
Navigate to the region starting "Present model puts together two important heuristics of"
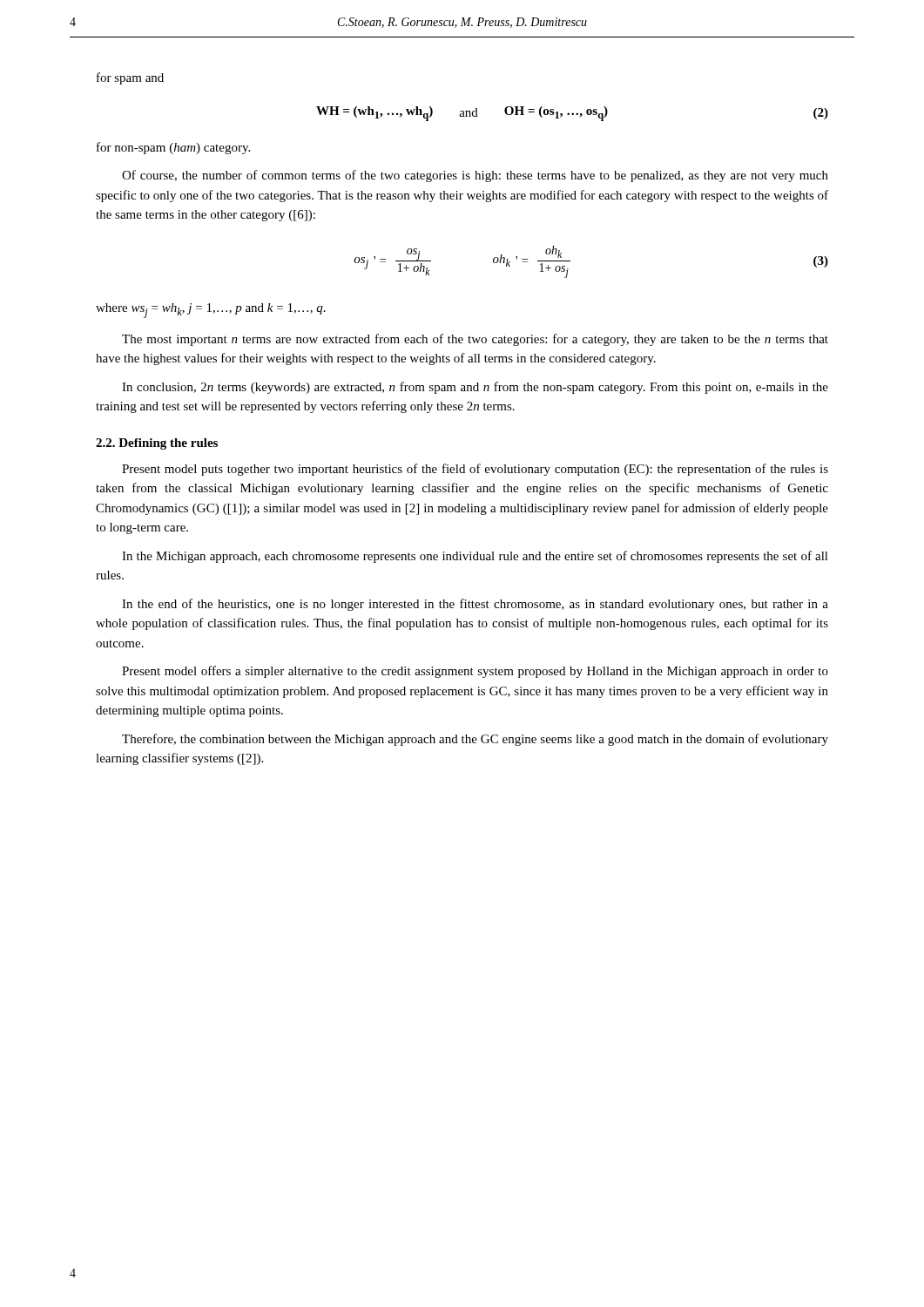(462, 498)
